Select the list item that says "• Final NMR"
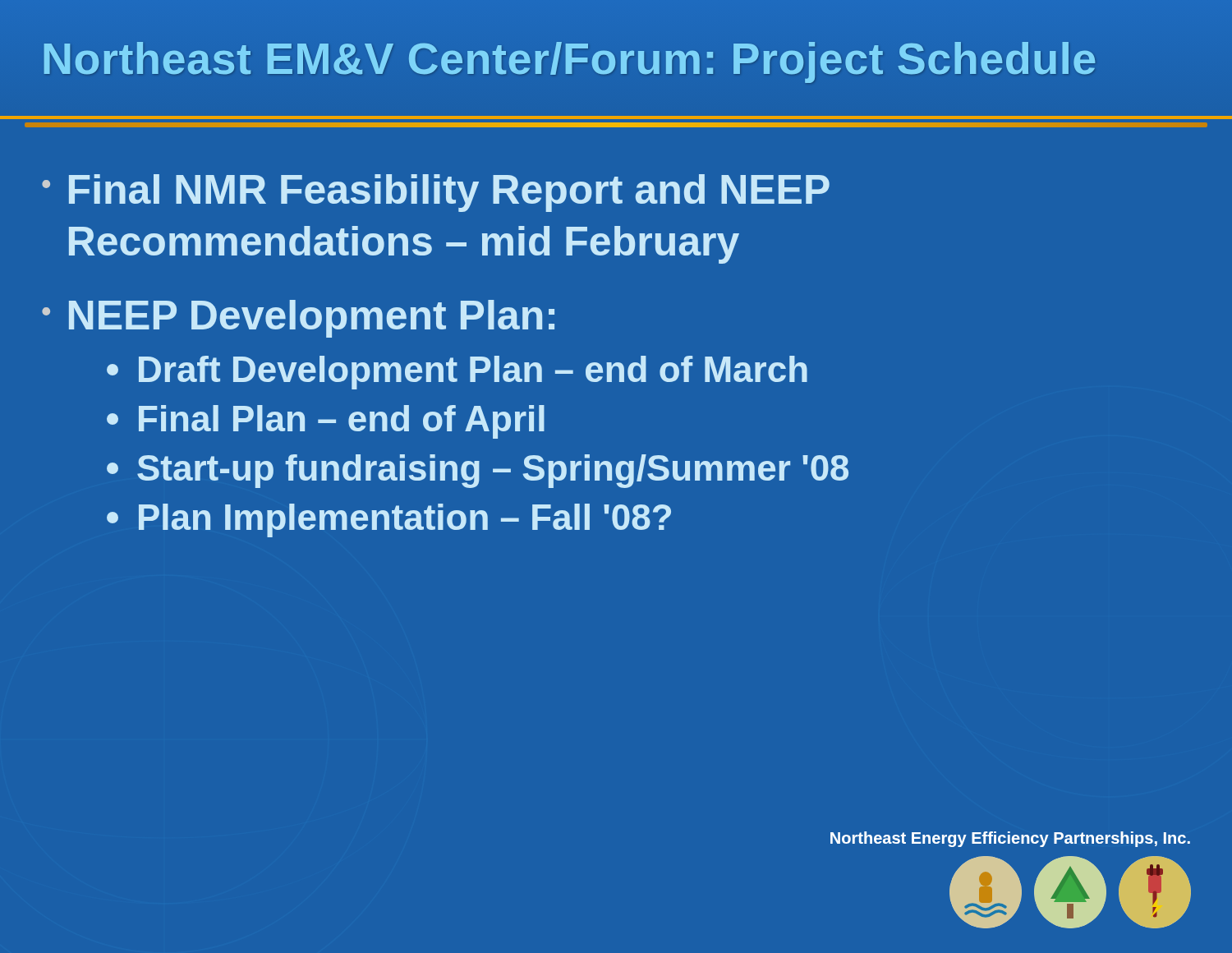The image size is (1232, 953). (436, 216)
